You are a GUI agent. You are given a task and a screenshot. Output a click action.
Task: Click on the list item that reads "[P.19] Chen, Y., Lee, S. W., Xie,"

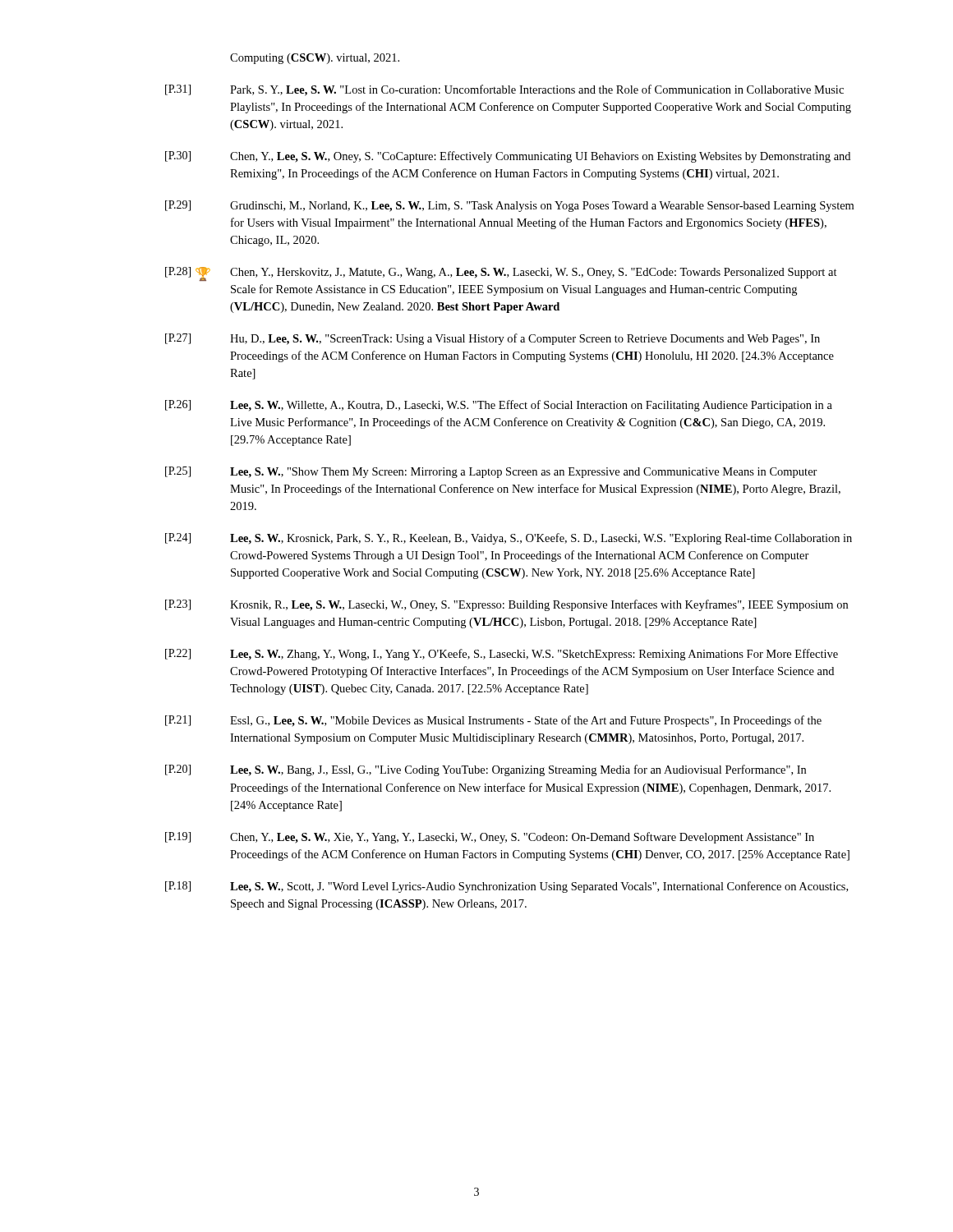pyautogui.click(x=509, y=846)
